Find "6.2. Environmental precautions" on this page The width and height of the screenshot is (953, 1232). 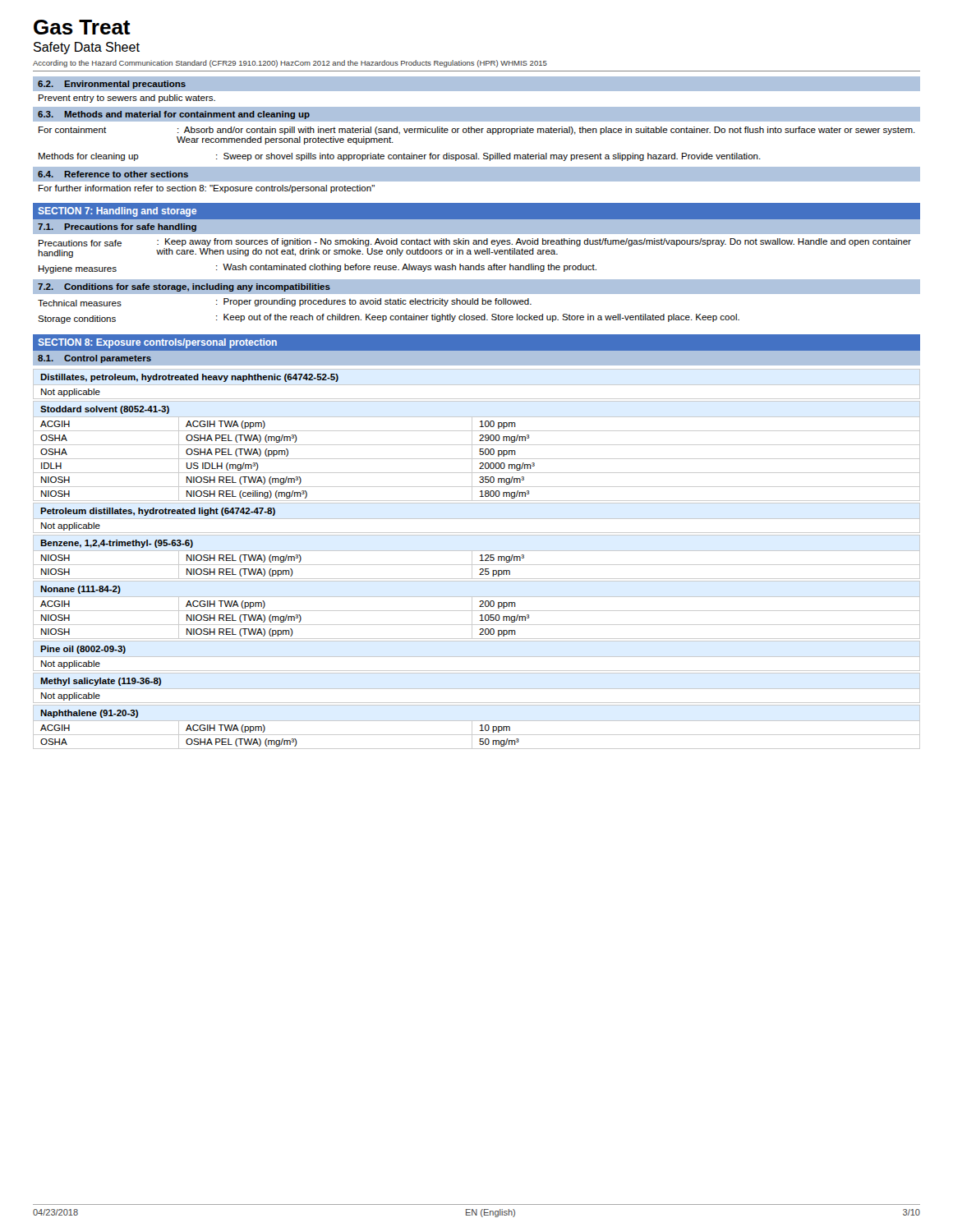[x=112, y=84]
